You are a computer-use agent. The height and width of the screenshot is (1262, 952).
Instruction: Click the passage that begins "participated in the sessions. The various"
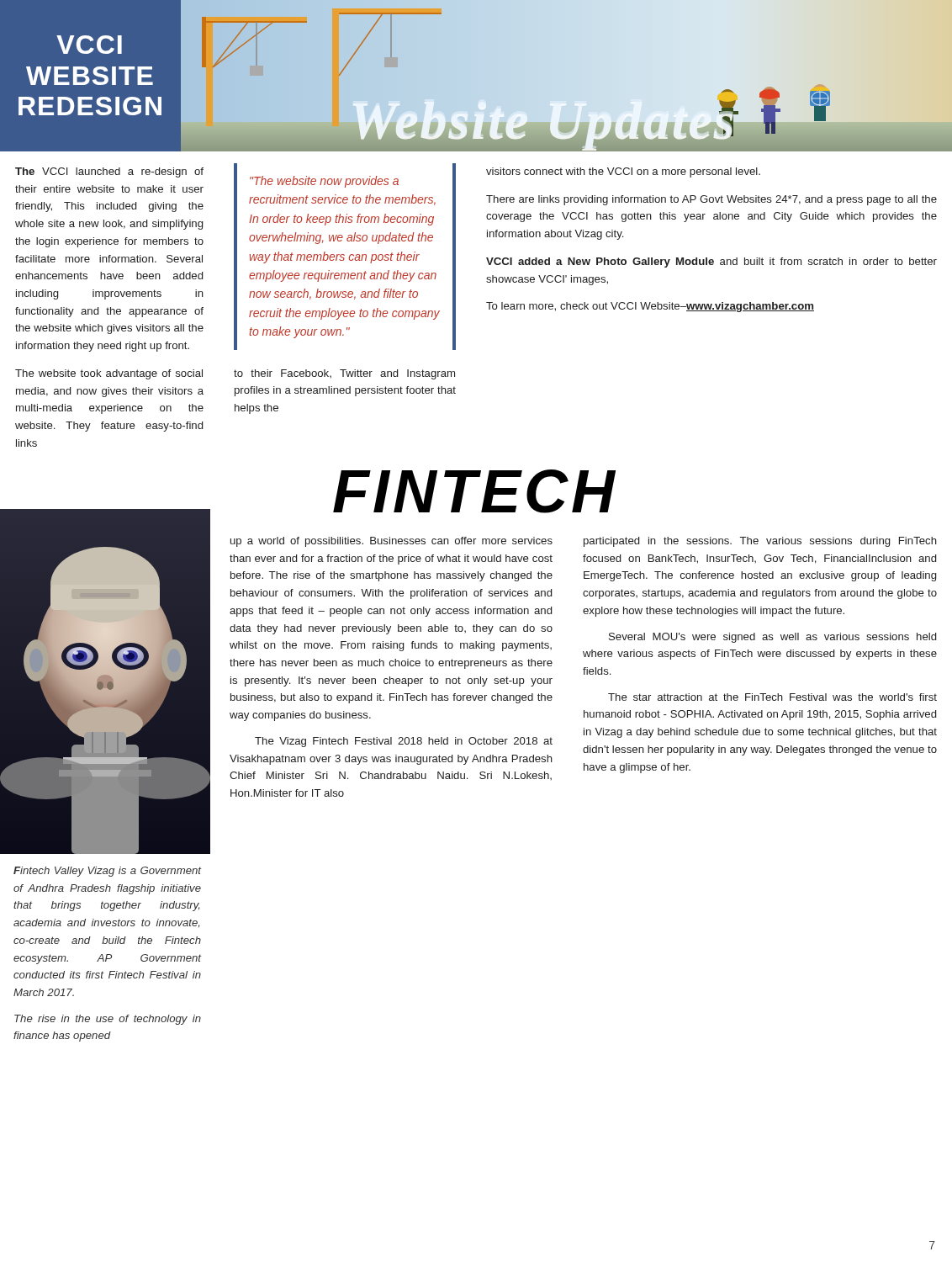pyautogui.click(x=760, y=654)
